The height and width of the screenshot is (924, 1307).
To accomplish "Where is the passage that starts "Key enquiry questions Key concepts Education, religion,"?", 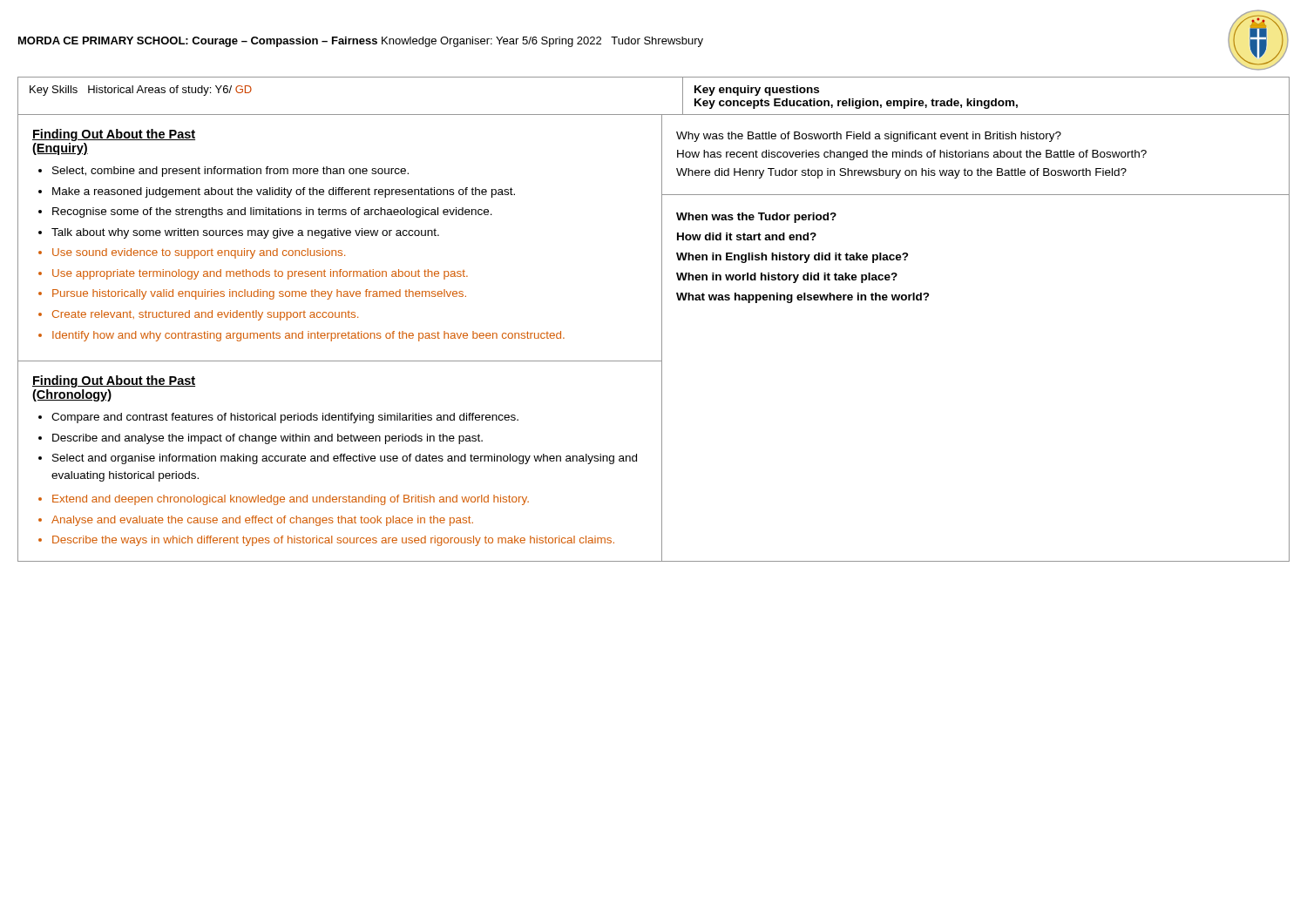I will click(x=856, y=96).
